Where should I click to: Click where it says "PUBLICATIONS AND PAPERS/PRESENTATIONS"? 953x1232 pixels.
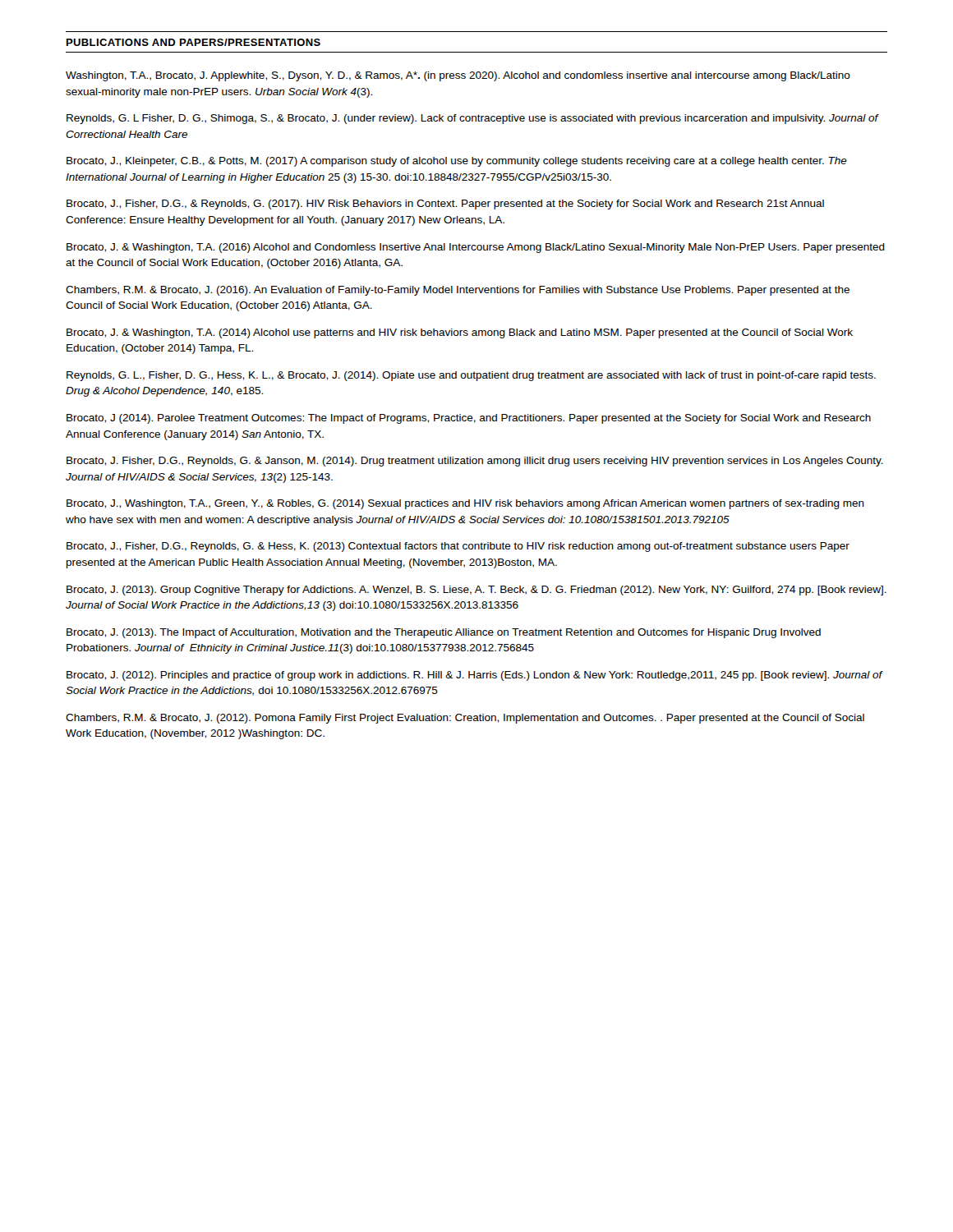[x=193, y=42]
